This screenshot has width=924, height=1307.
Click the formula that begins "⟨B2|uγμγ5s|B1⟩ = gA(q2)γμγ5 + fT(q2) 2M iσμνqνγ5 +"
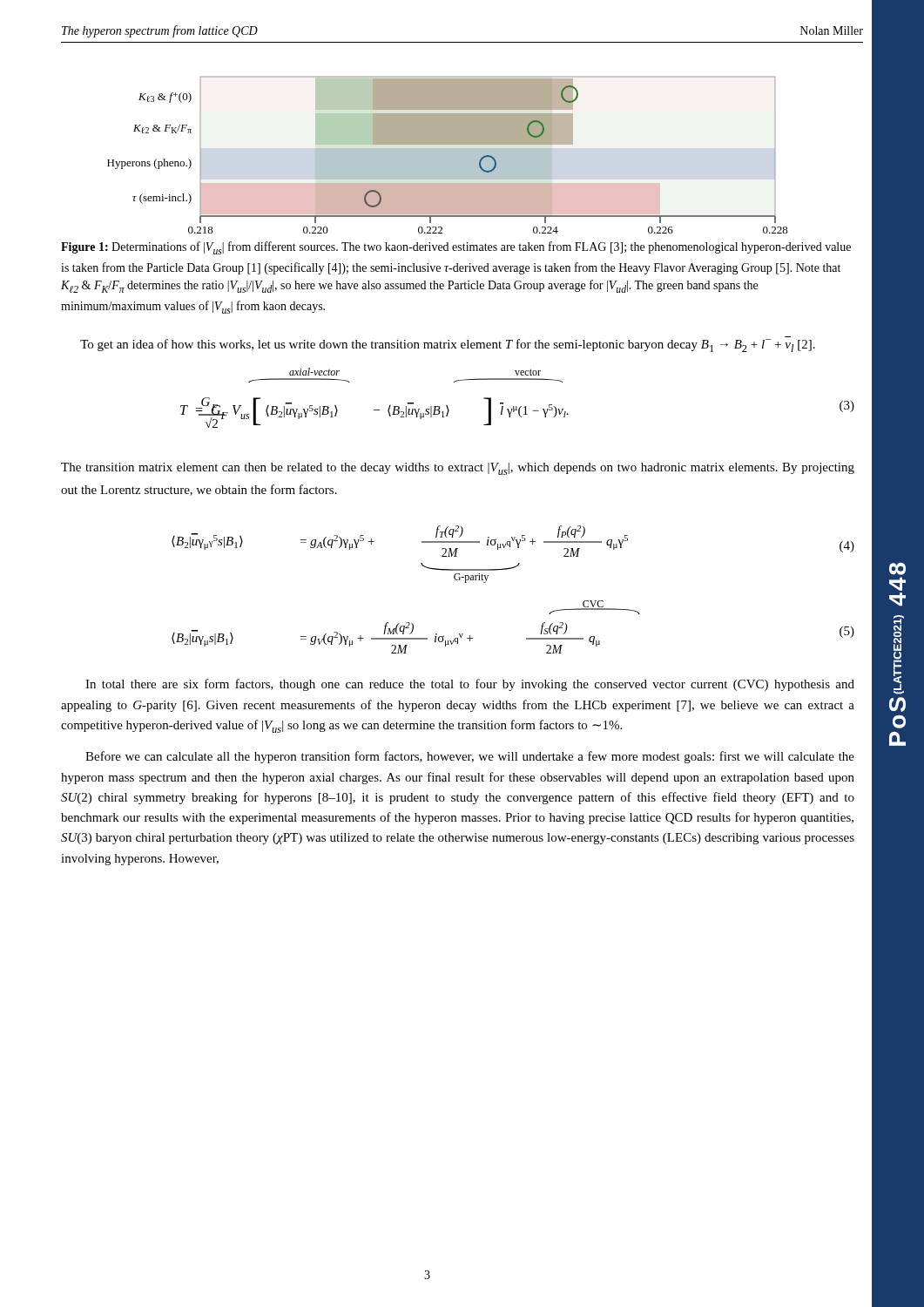pyautogui.click(x=504, y=546)
